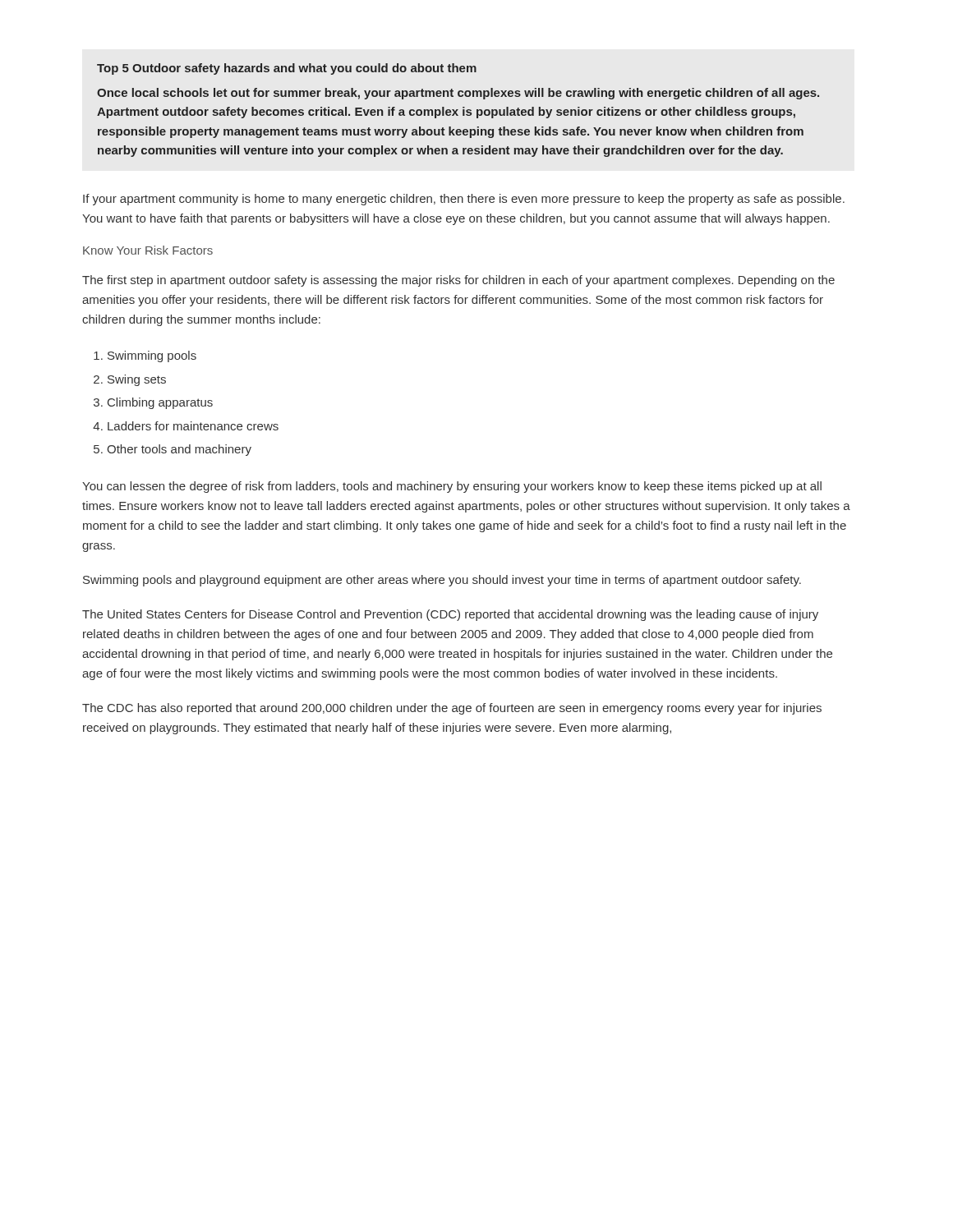Find "Other tools and machinery" on this page

179,449
